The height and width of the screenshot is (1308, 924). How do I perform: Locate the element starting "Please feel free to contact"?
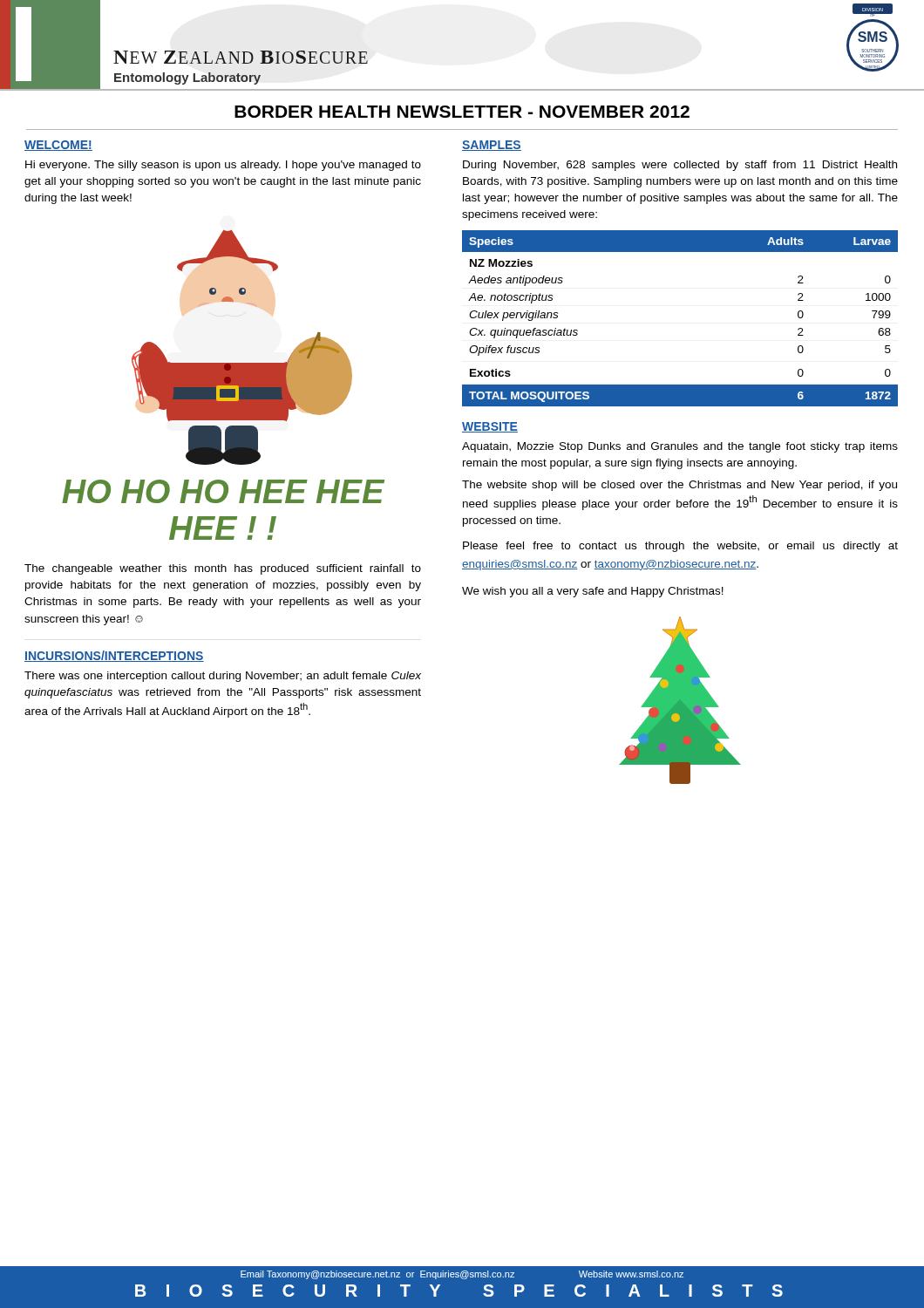pos(680,554)
